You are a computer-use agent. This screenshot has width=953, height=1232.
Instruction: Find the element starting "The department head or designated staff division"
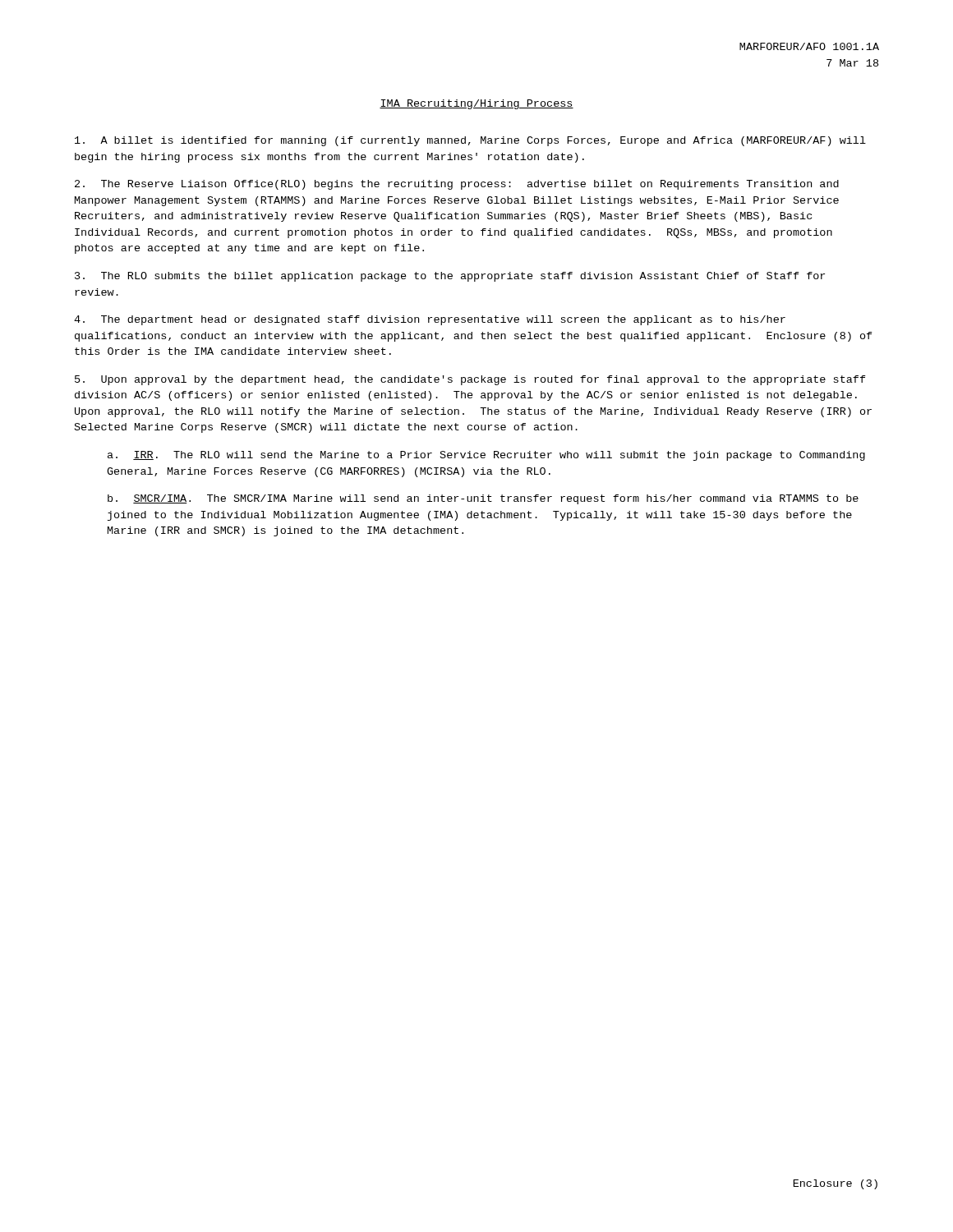(473, 336)
